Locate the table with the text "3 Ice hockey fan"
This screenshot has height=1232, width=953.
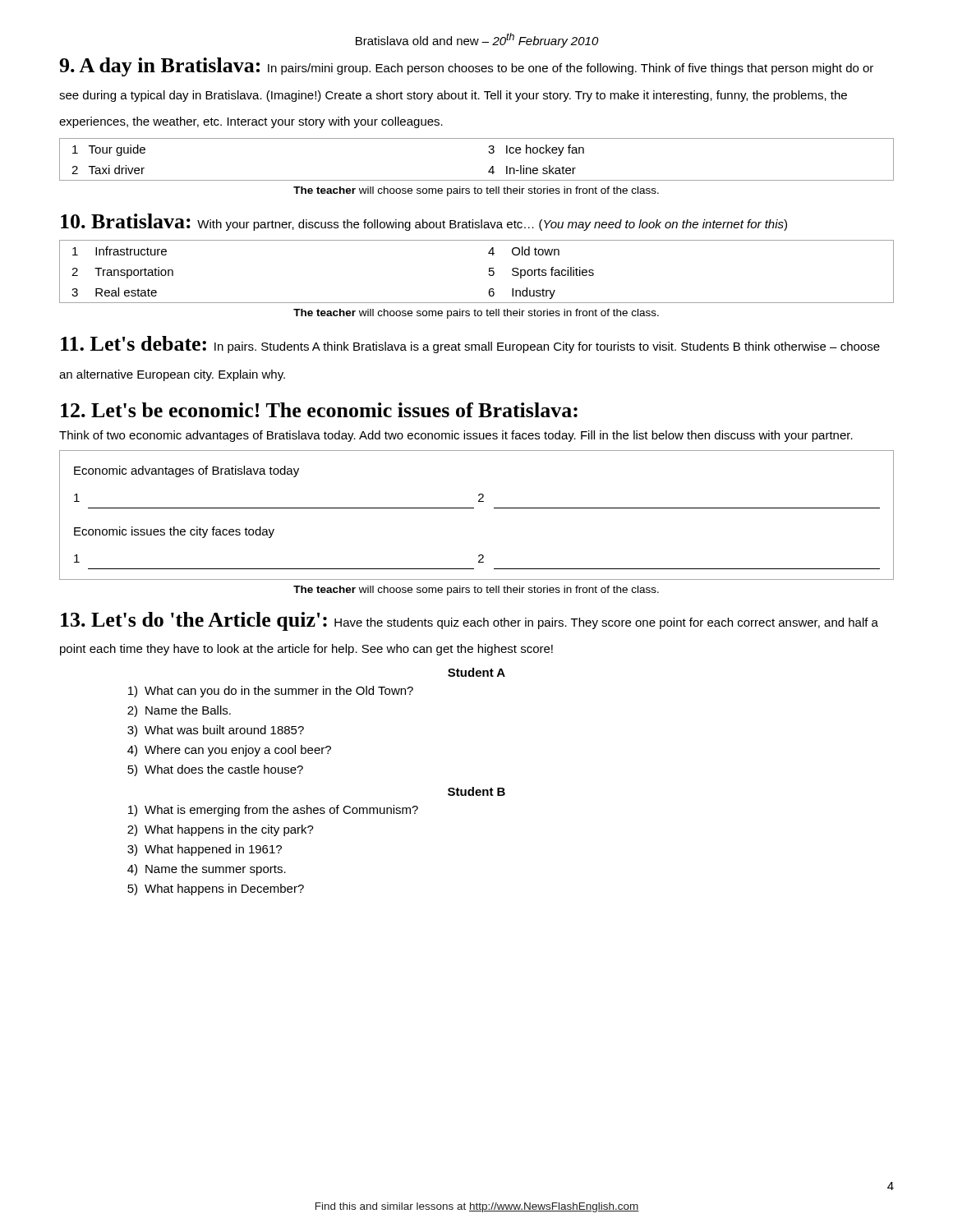click(x=476, y=159)
